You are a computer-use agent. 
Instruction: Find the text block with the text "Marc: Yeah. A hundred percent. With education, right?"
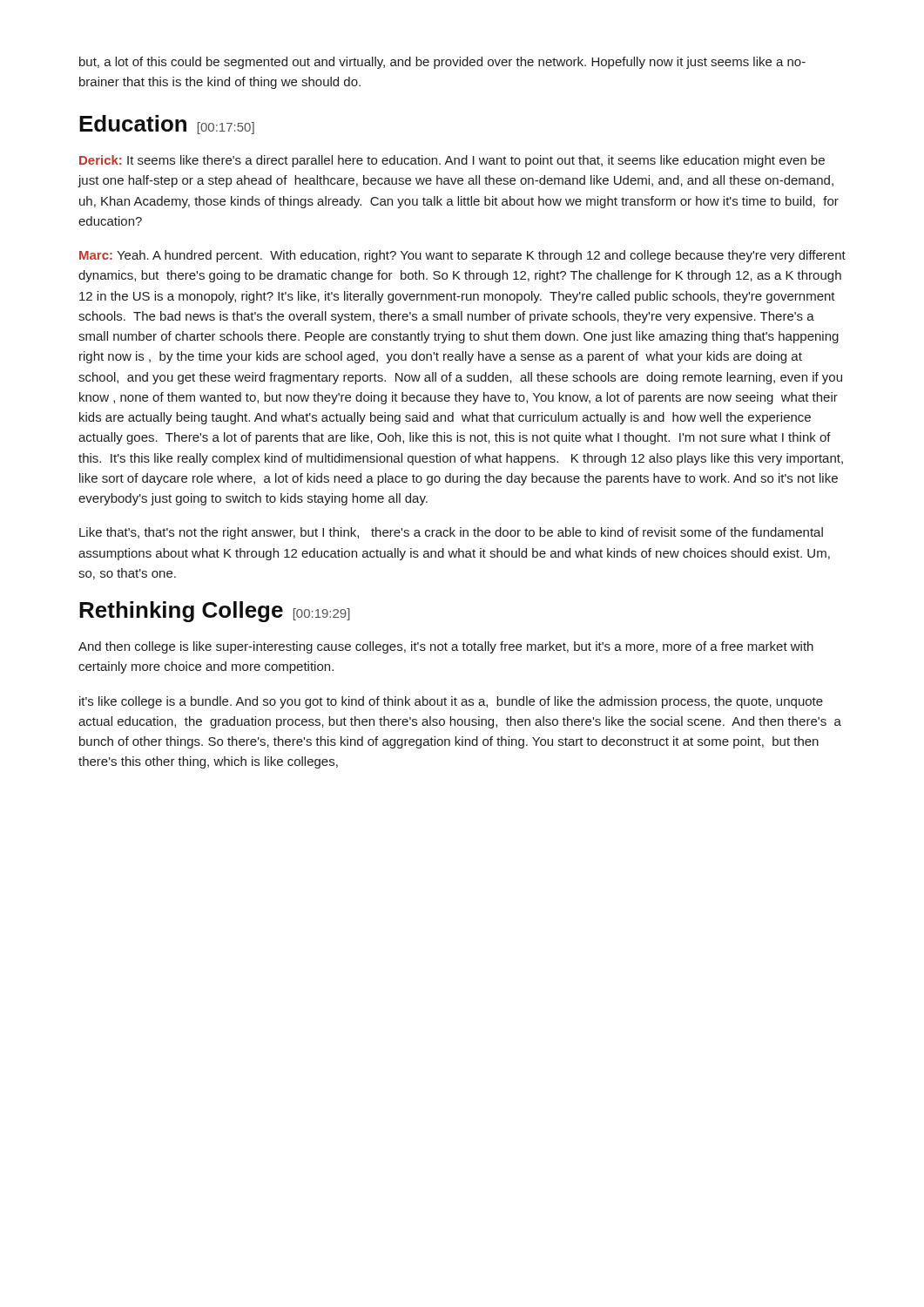point(462,376)
